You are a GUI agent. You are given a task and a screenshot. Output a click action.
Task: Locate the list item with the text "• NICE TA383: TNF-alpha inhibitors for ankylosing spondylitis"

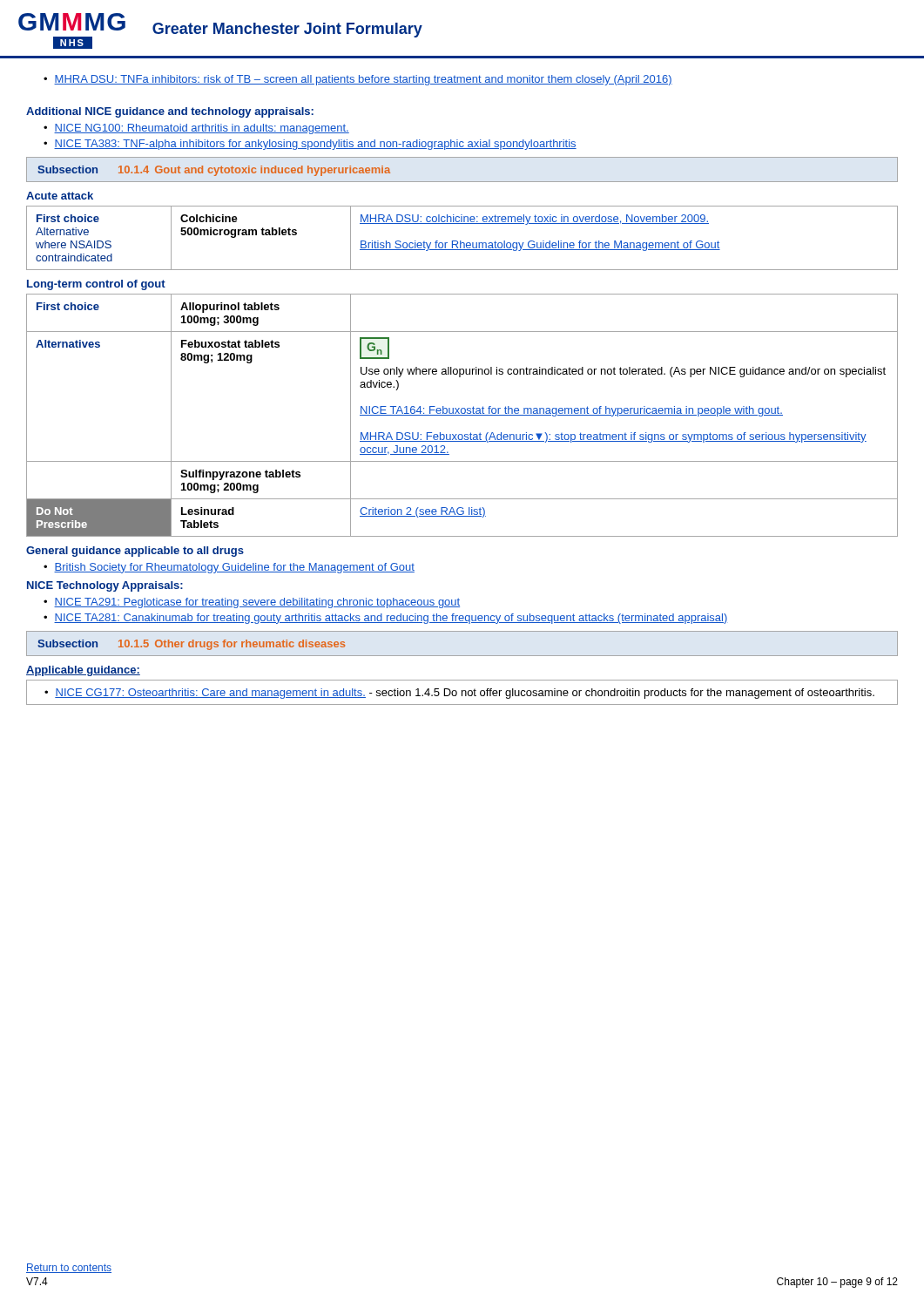310,143
